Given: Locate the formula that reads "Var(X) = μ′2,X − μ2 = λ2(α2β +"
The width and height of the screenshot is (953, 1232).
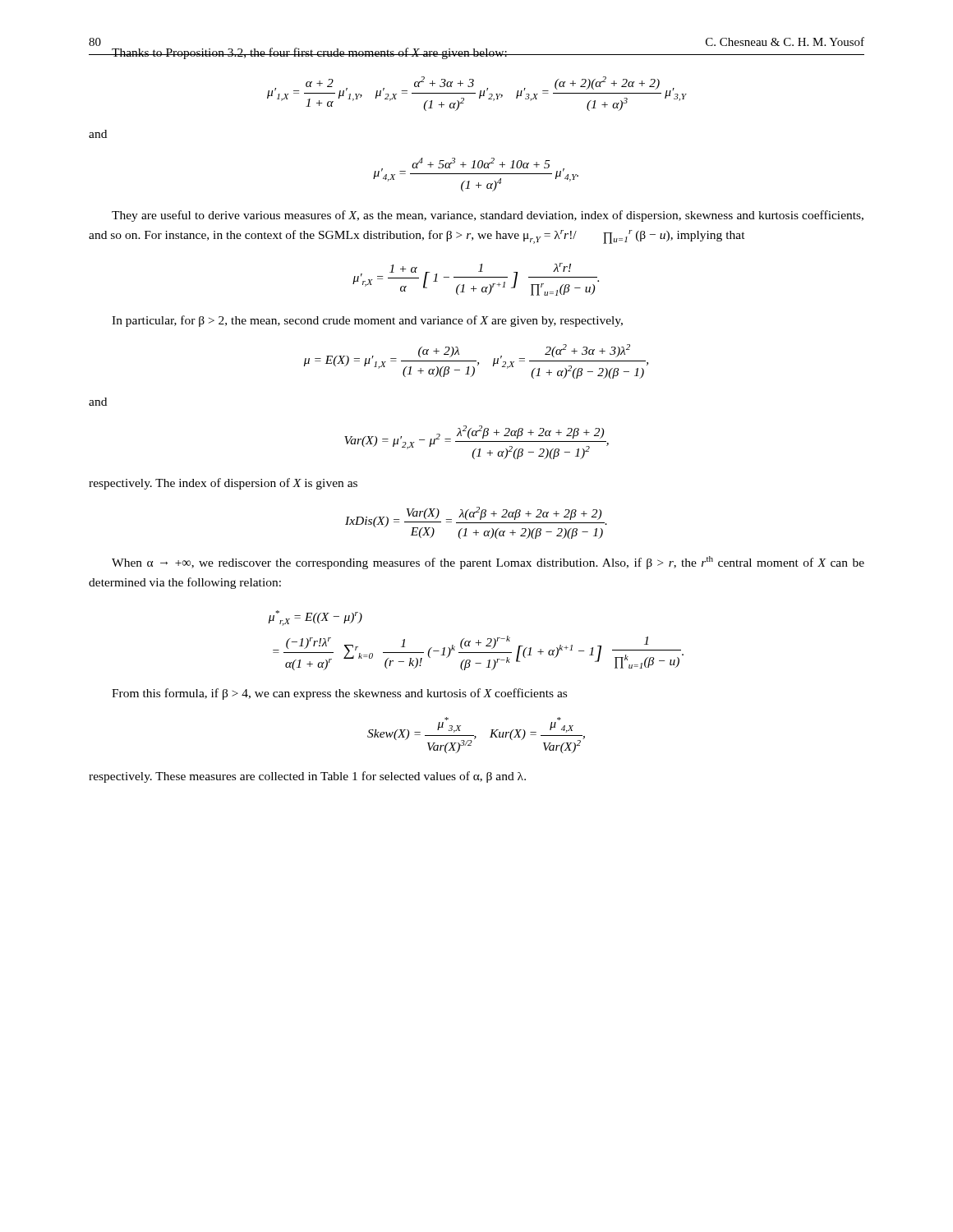Looking at the screenshot, I should pos(476,441).
